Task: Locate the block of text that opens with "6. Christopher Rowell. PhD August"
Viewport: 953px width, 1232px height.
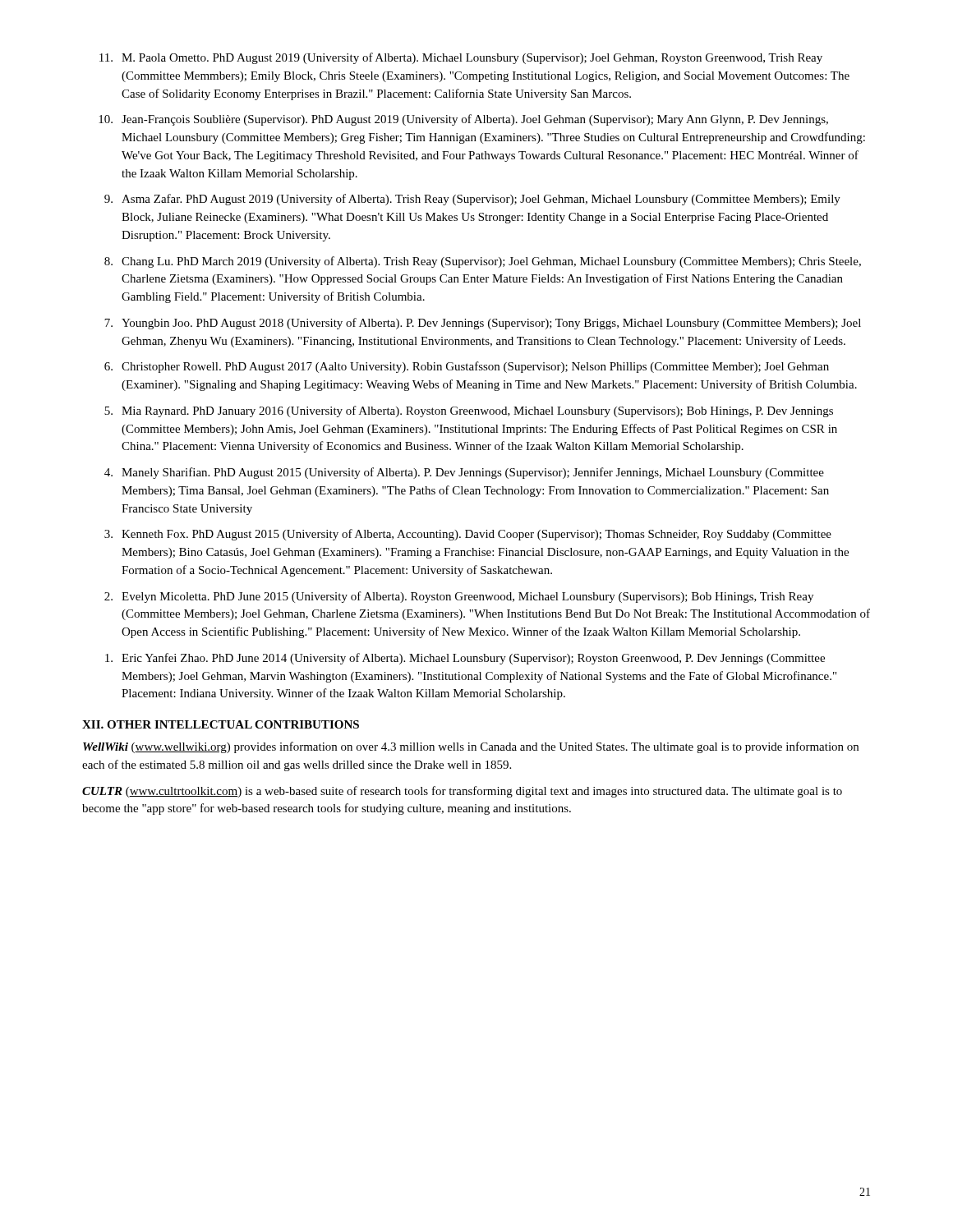Action: 476,376
